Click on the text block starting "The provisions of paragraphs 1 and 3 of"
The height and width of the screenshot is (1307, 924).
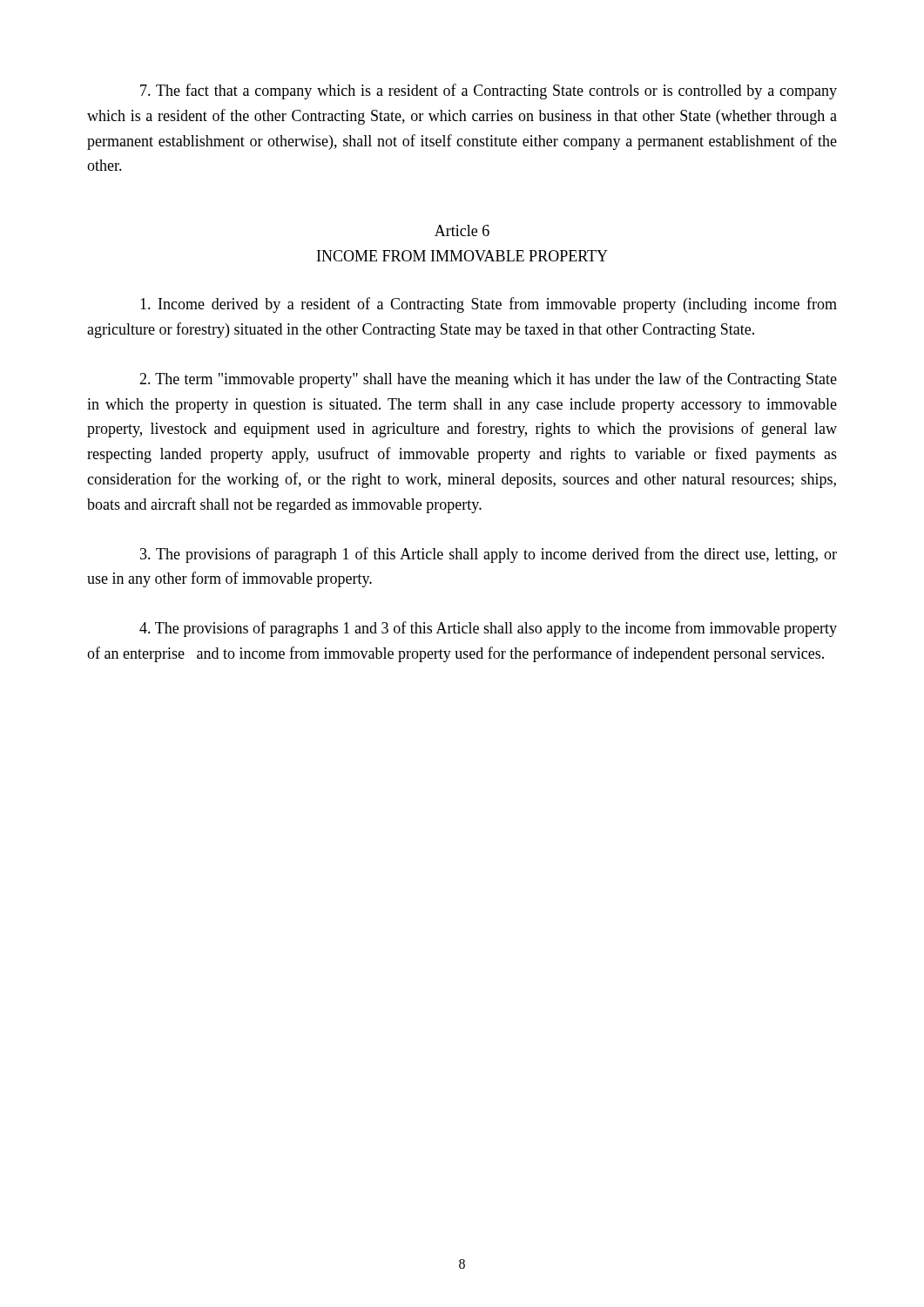(462, 641)
